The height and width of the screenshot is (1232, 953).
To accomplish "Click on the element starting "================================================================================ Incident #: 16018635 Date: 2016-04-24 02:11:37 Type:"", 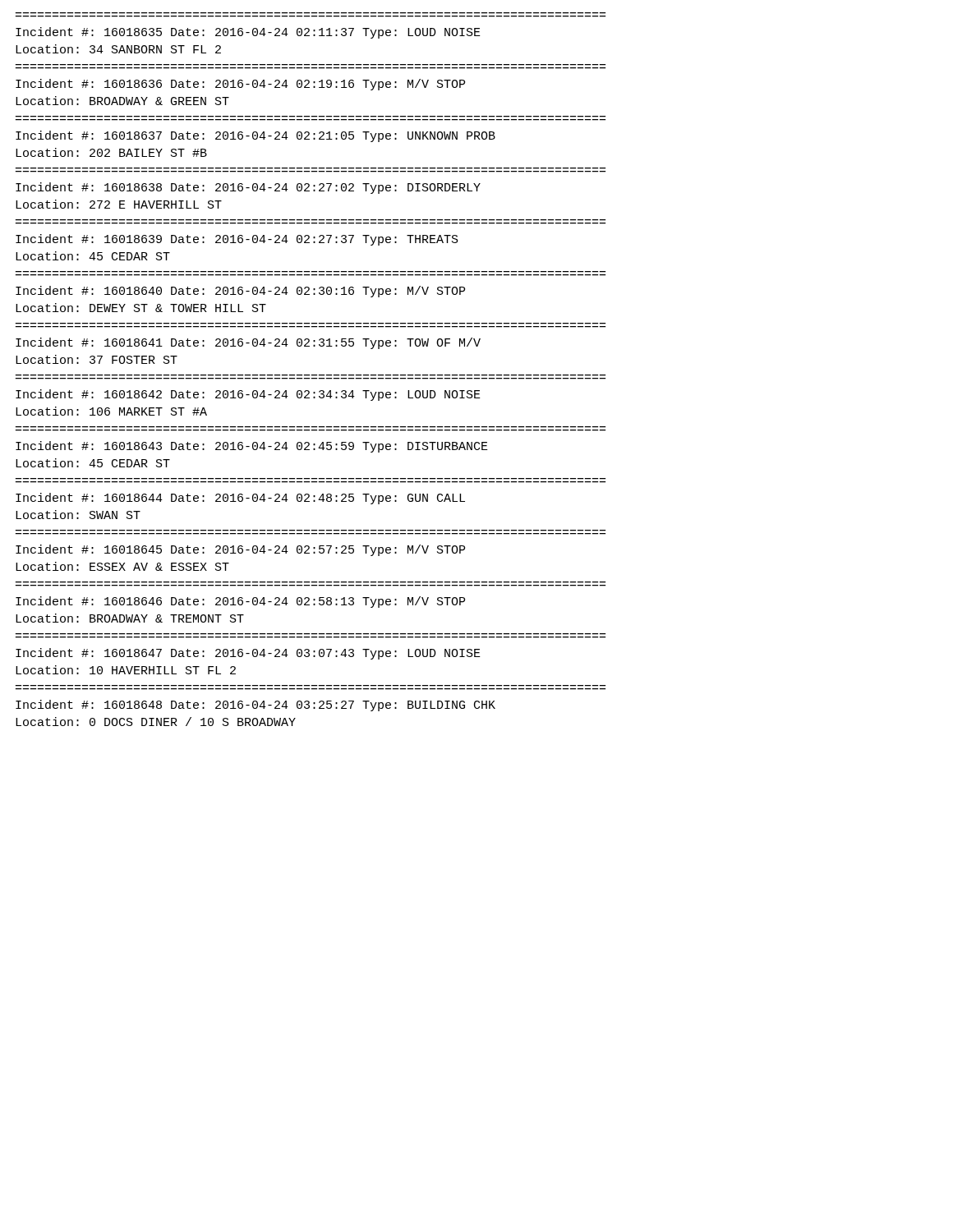I will pyautogui.click(x=476, y=34).
